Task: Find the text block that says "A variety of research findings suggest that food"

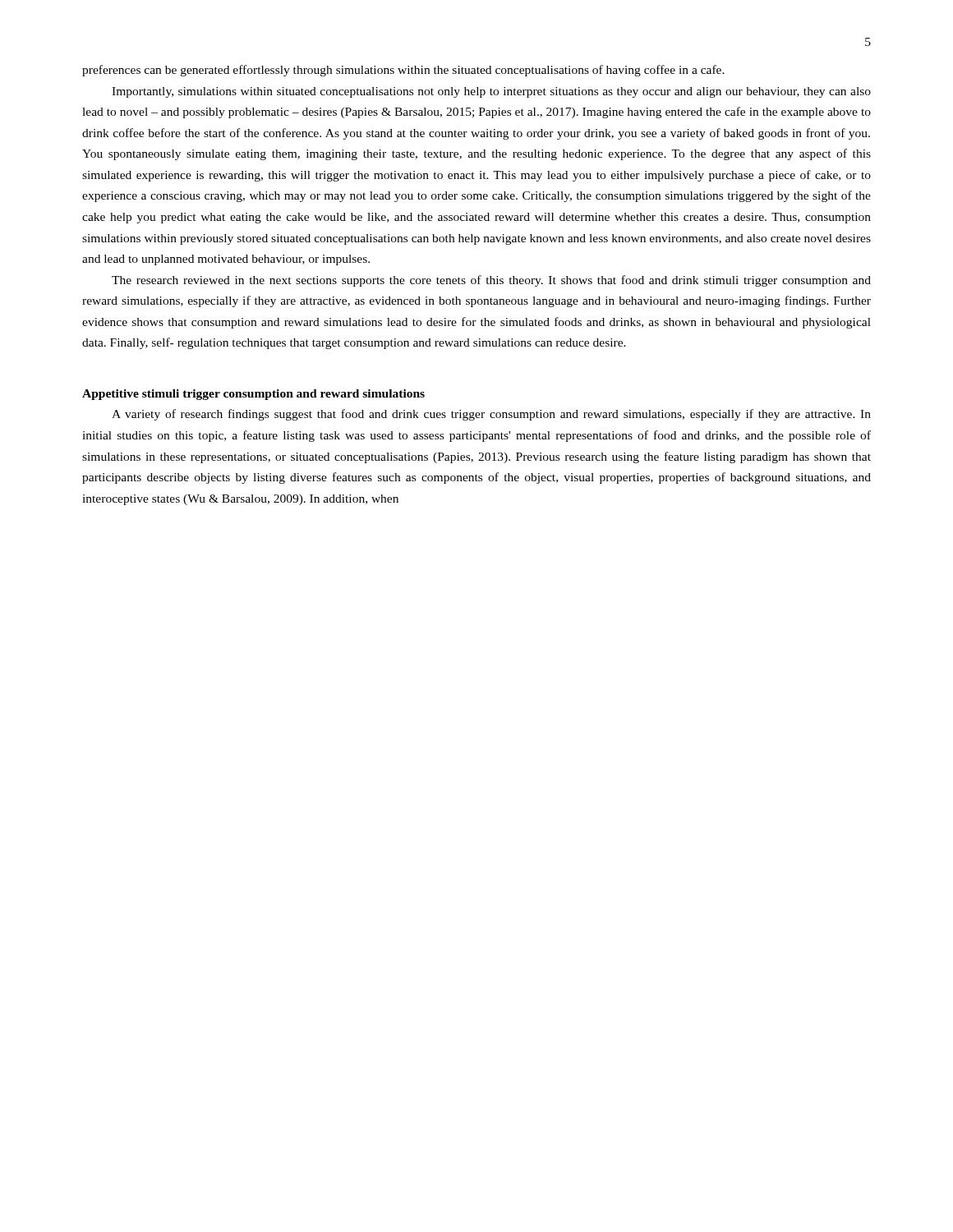Action: [476, 456]
